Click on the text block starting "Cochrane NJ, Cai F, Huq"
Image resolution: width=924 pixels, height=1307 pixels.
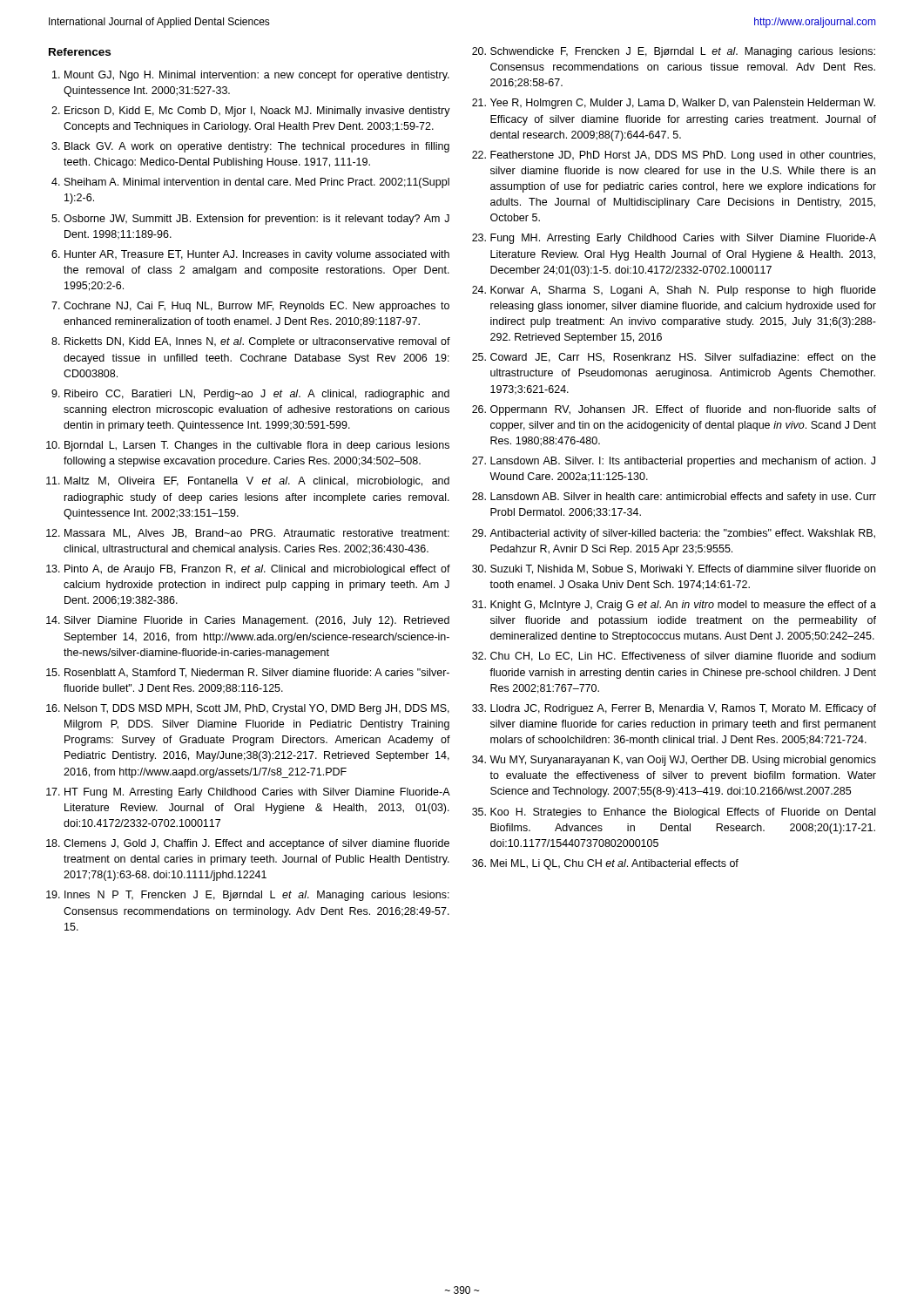(257, 314)
